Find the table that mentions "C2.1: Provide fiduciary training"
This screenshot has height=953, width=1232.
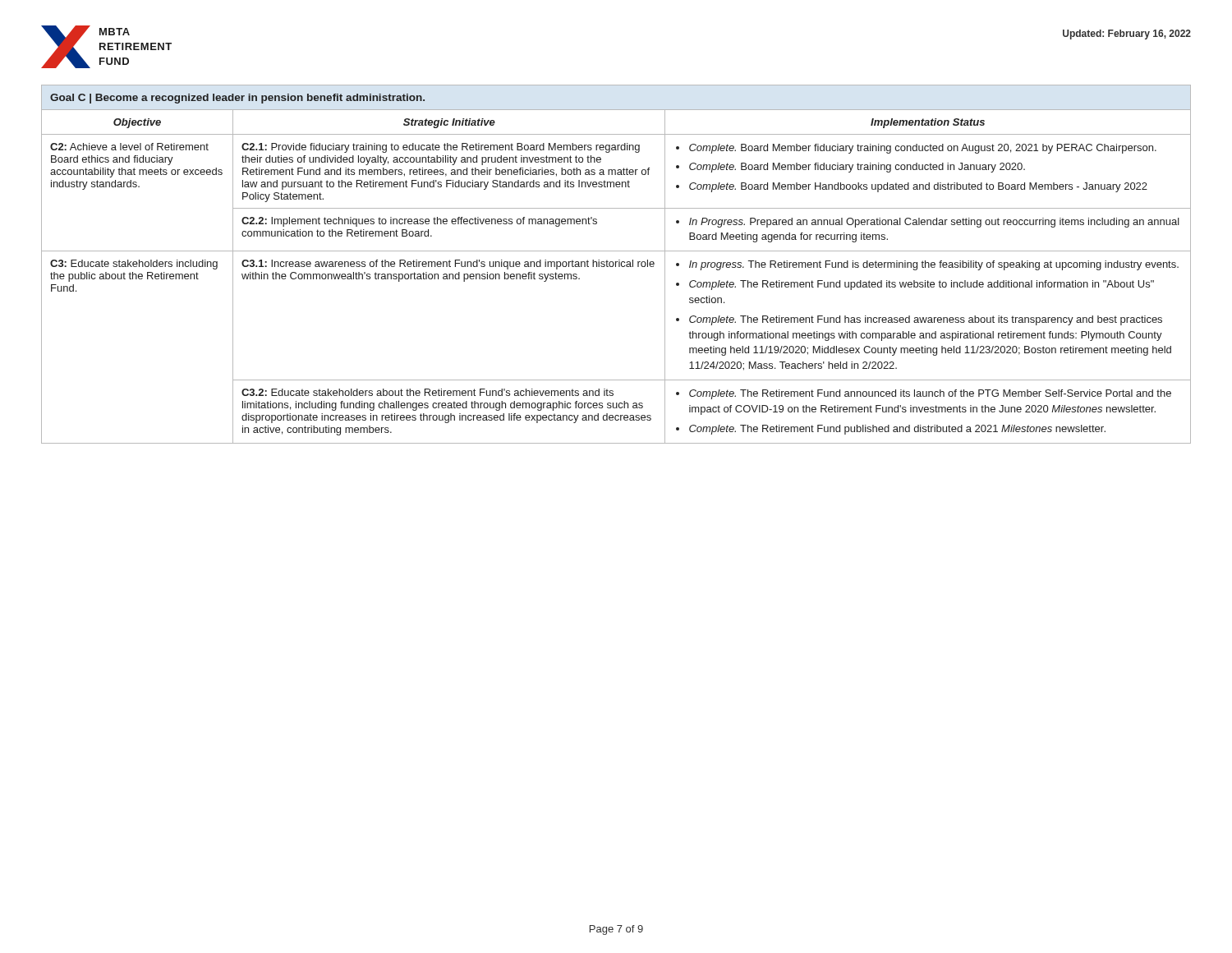click(616, 264)
